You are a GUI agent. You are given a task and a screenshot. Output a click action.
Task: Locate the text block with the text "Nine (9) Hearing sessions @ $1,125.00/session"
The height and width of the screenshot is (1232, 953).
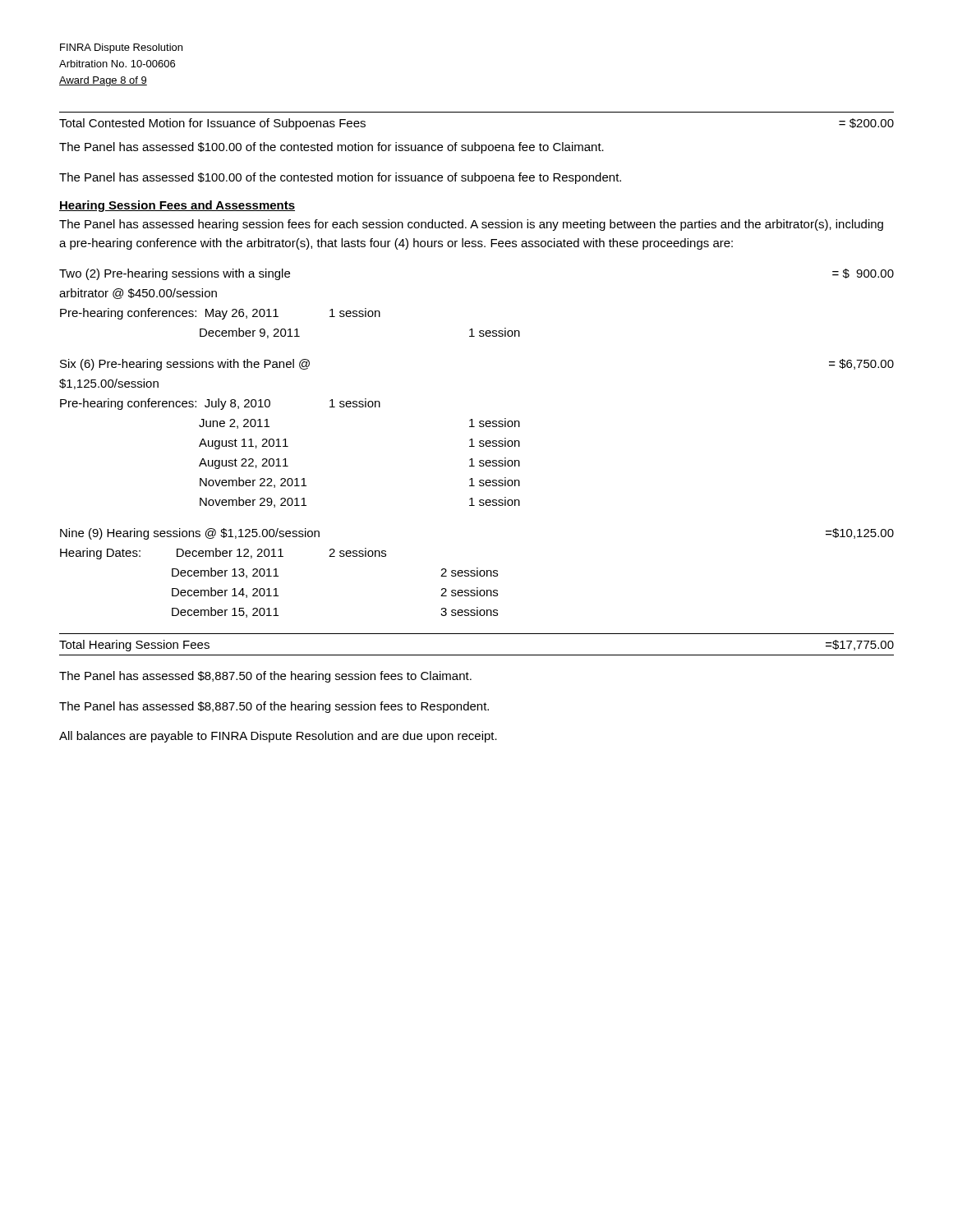476,573
